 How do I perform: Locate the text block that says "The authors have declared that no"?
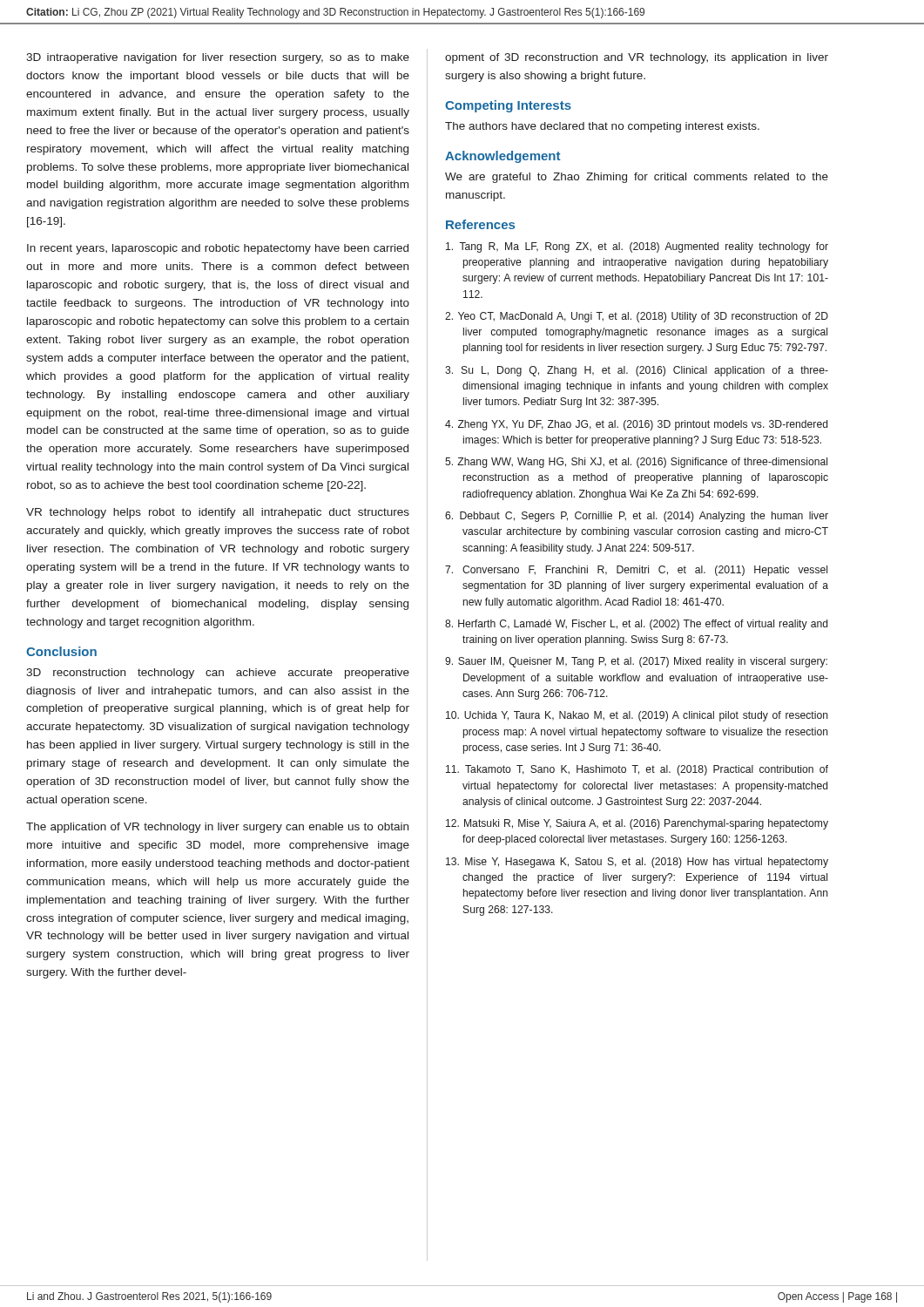click(x=637, y=127)
